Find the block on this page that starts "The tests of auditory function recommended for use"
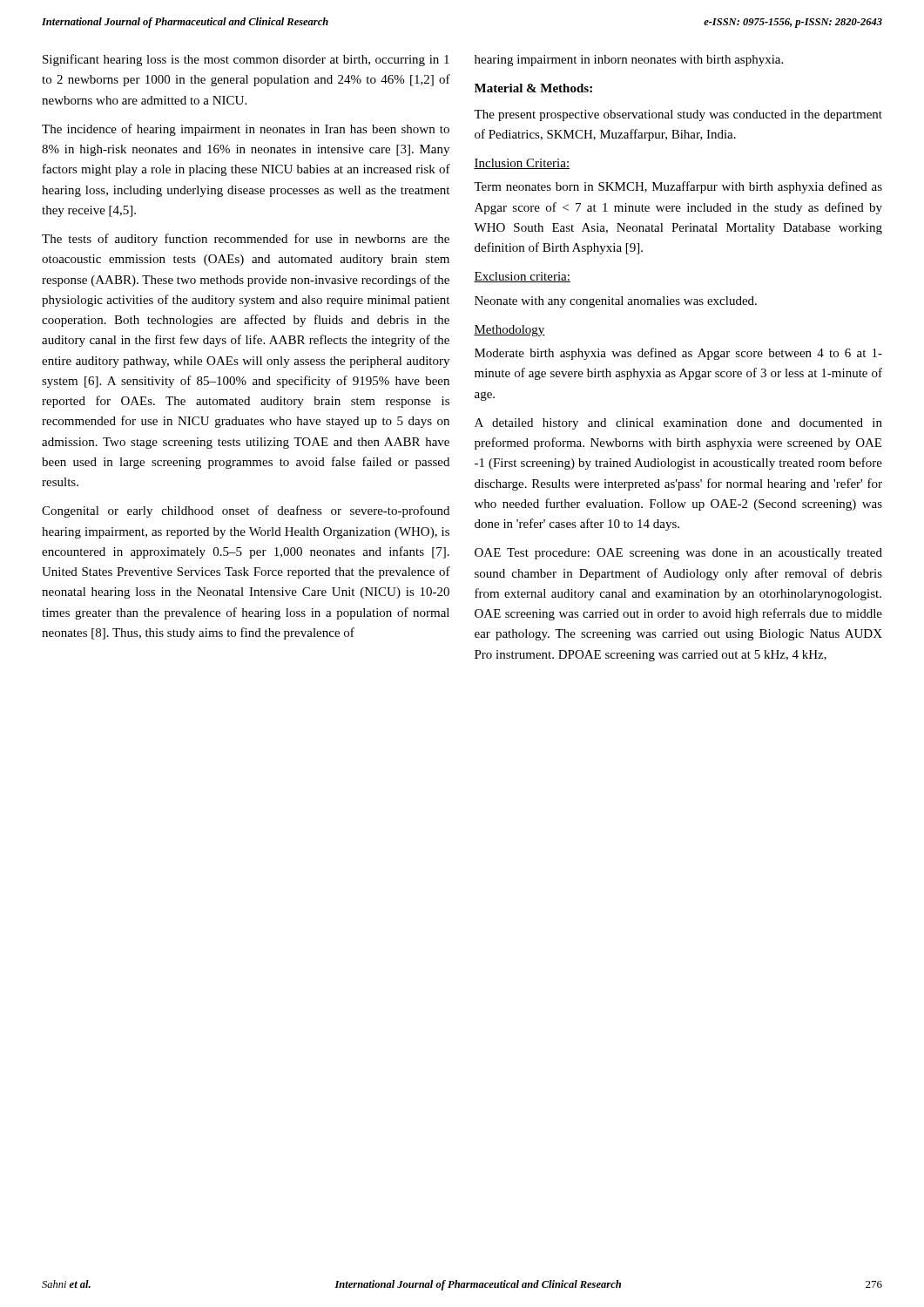The height and width of the screenshot is (1307, 924). [246, 361]
